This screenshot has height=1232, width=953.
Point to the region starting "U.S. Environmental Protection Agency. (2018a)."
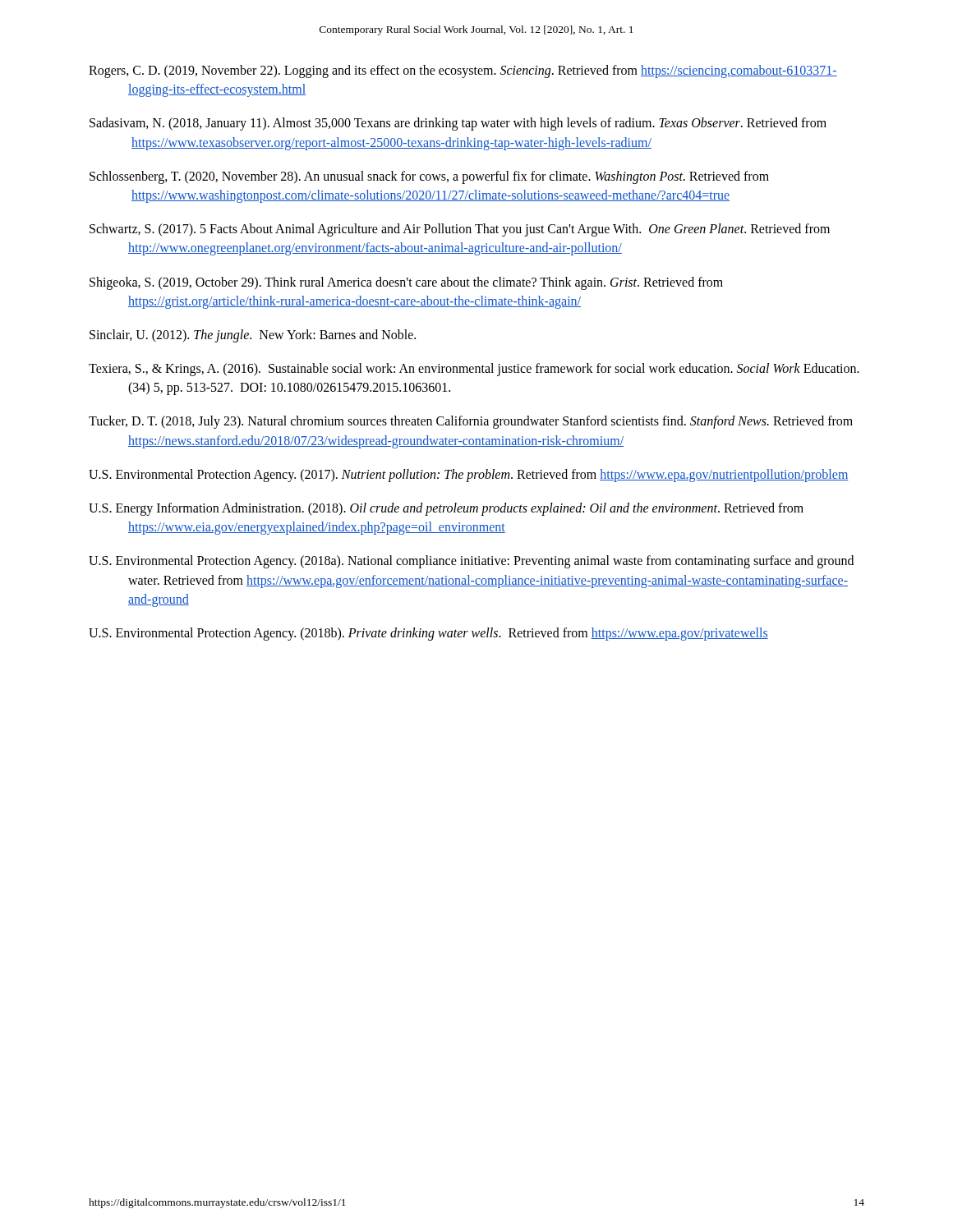click(x=476, y=580)
